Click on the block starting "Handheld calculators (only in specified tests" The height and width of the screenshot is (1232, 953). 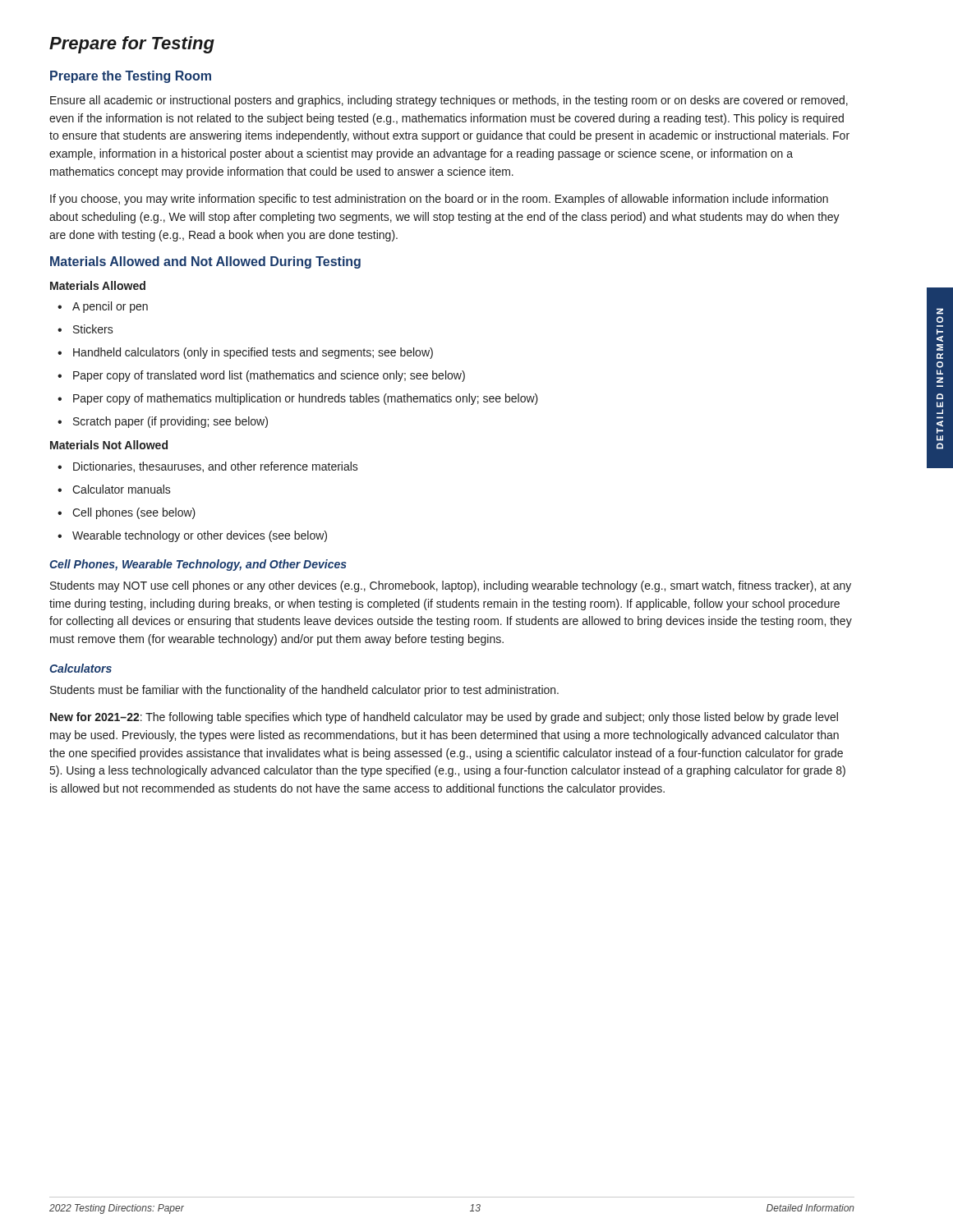pyautogui.click(x=245, y=353)
